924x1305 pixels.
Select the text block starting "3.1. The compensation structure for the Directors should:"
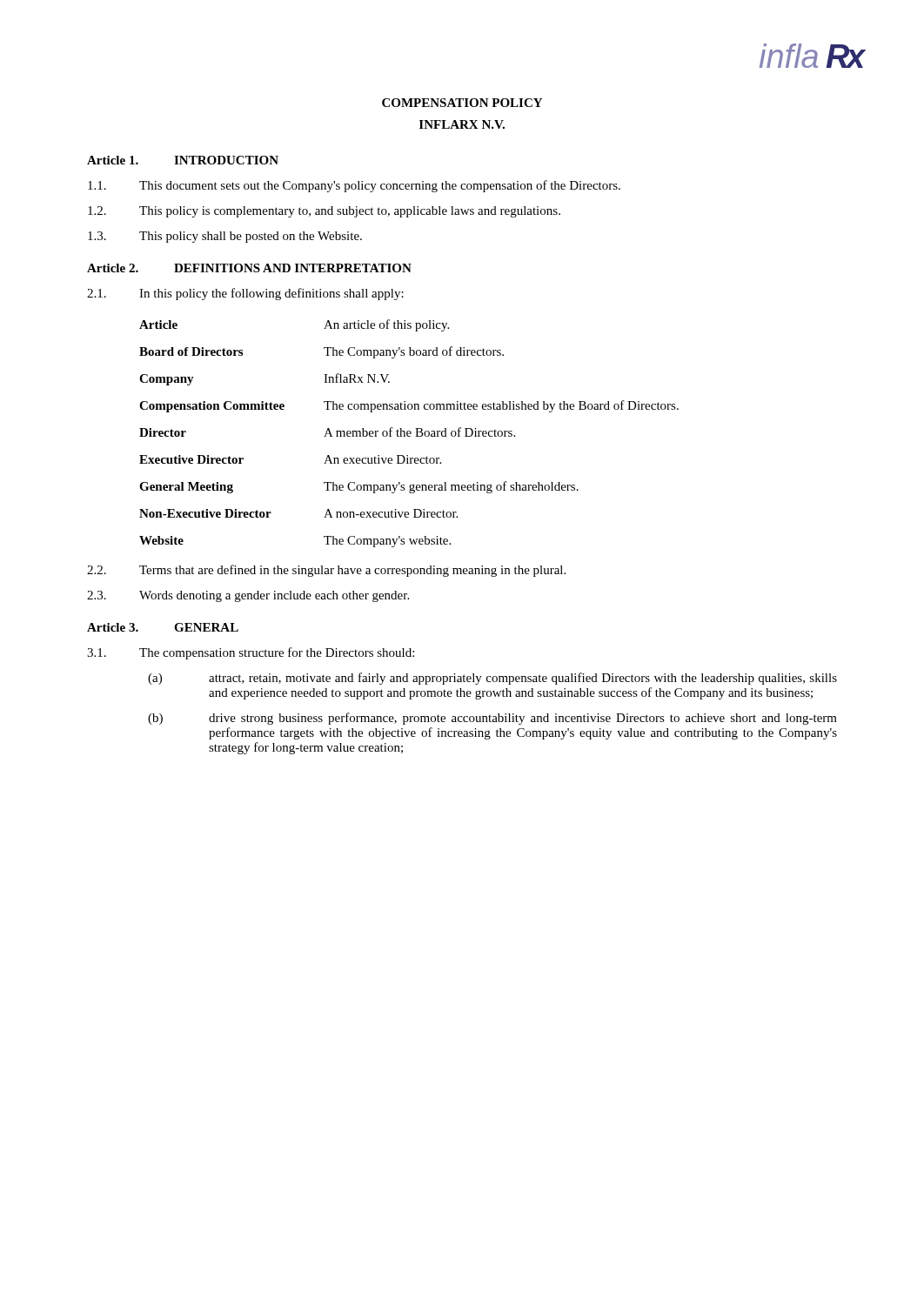pyautogui.click(x=251, y=653)
